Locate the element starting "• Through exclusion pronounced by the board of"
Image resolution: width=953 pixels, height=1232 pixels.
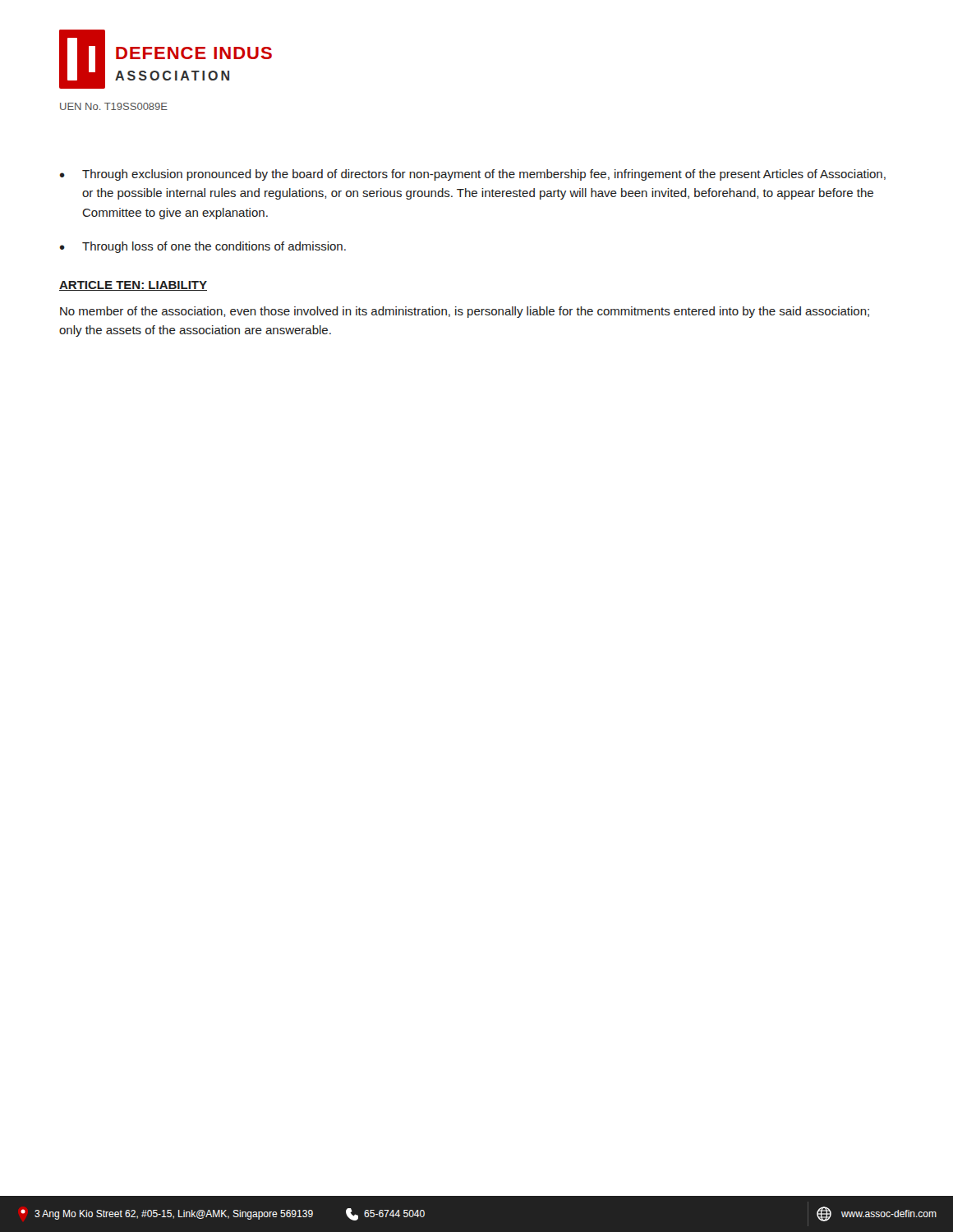476,193
